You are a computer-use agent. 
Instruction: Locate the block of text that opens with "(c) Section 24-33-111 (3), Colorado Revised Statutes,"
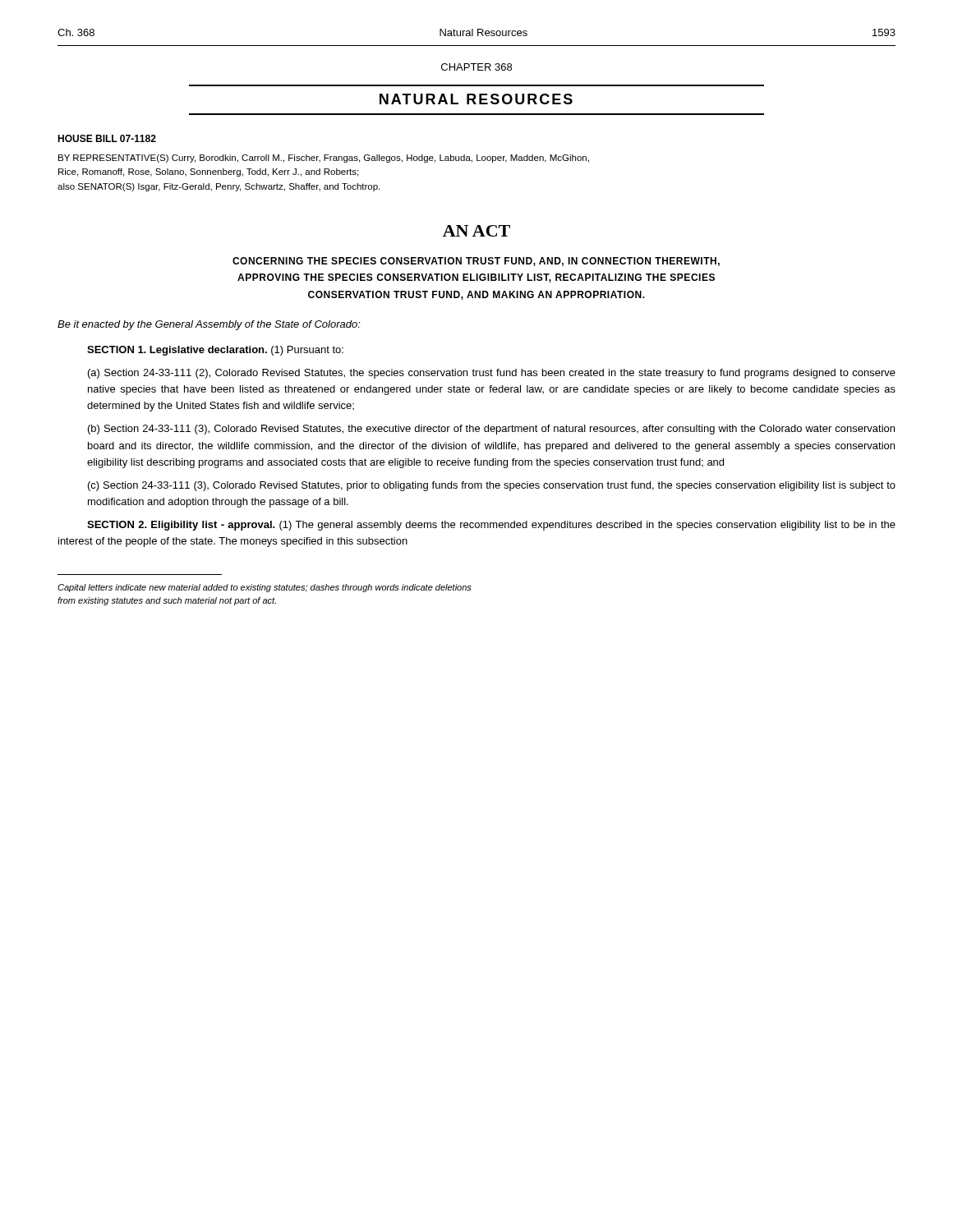coord(491,494)
